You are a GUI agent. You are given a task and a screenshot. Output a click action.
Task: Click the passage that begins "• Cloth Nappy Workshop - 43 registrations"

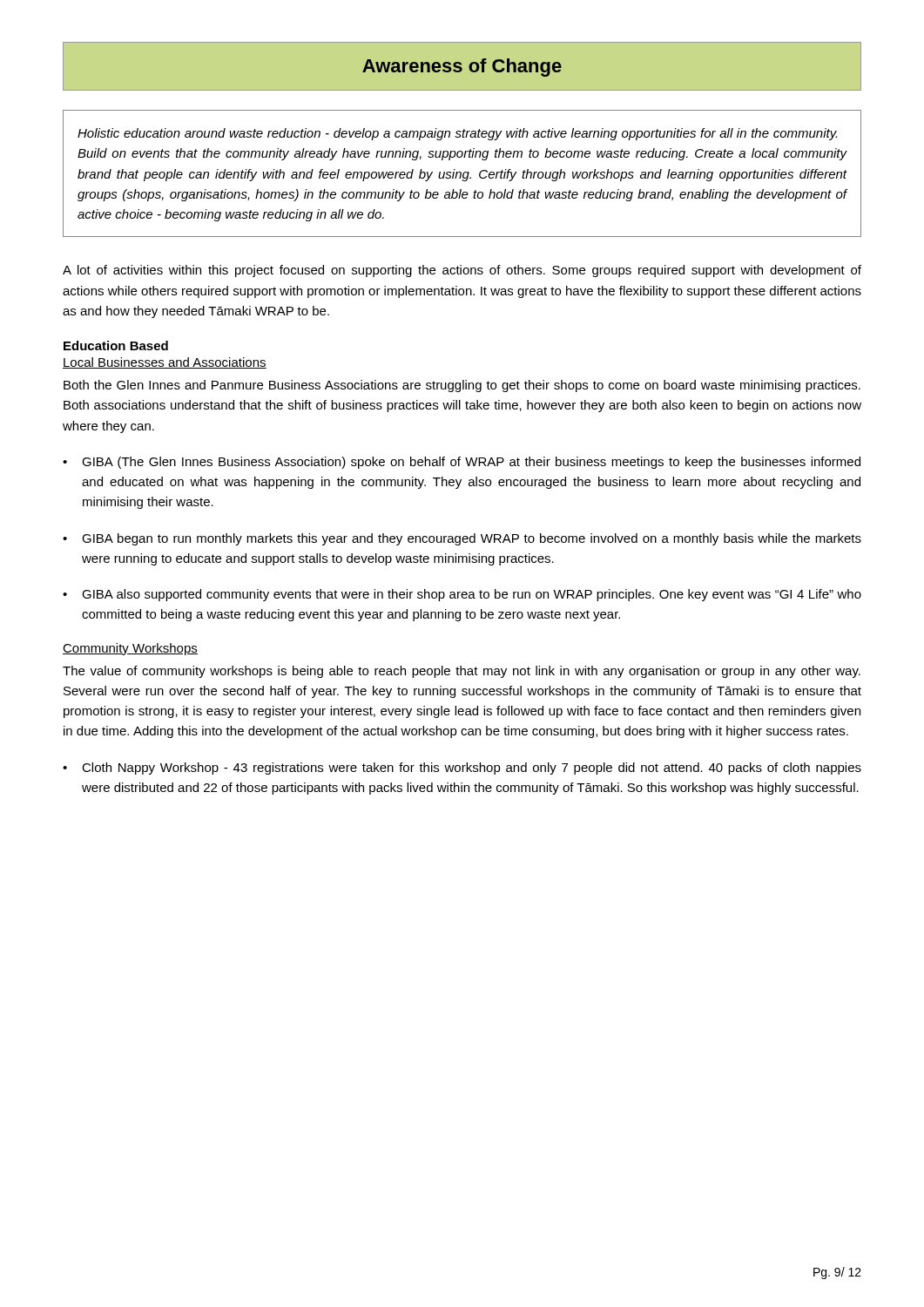[462, 777]
